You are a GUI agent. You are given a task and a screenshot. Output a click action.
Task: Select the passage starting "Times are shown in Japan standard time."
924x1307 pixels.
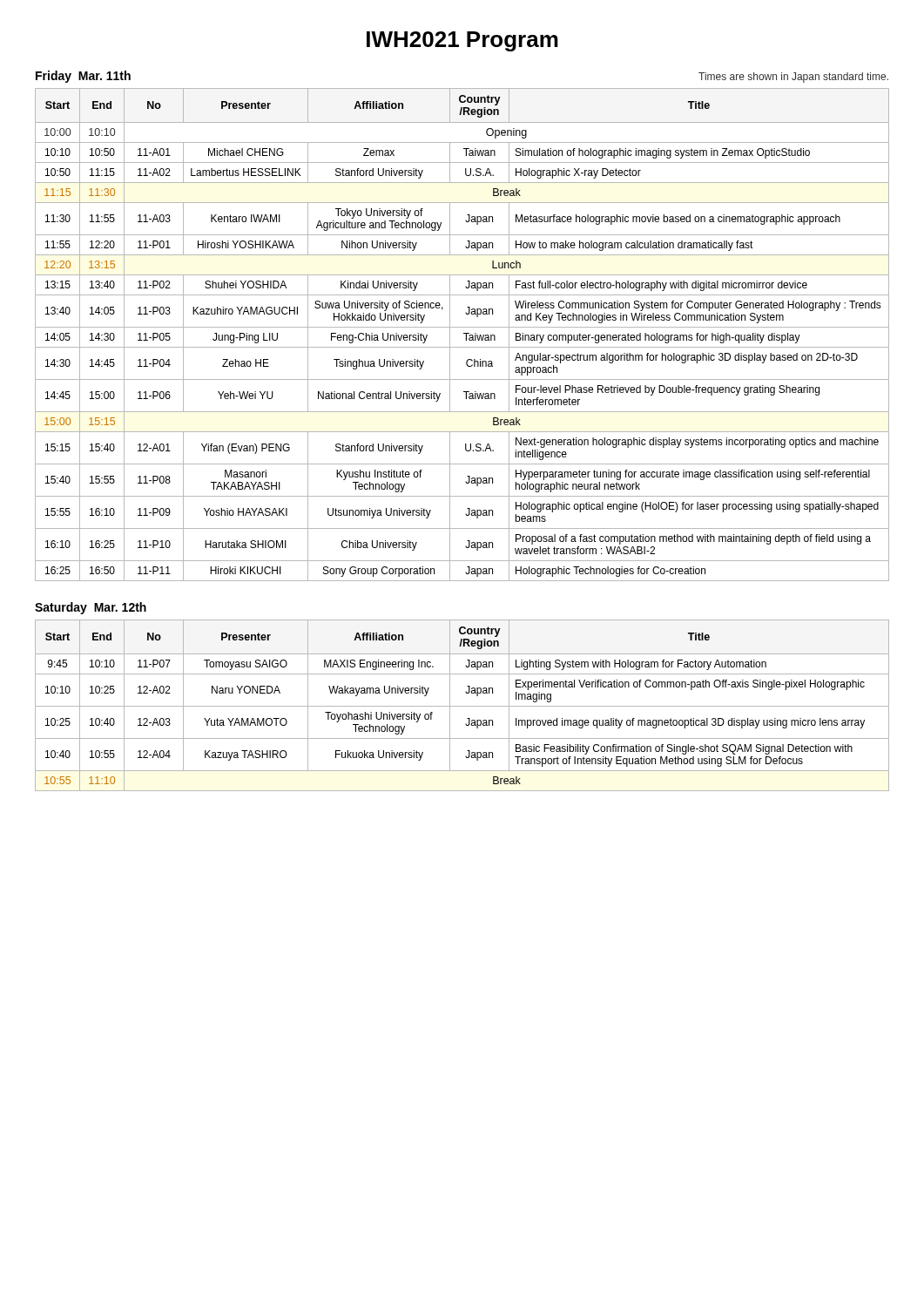point(794,77)
